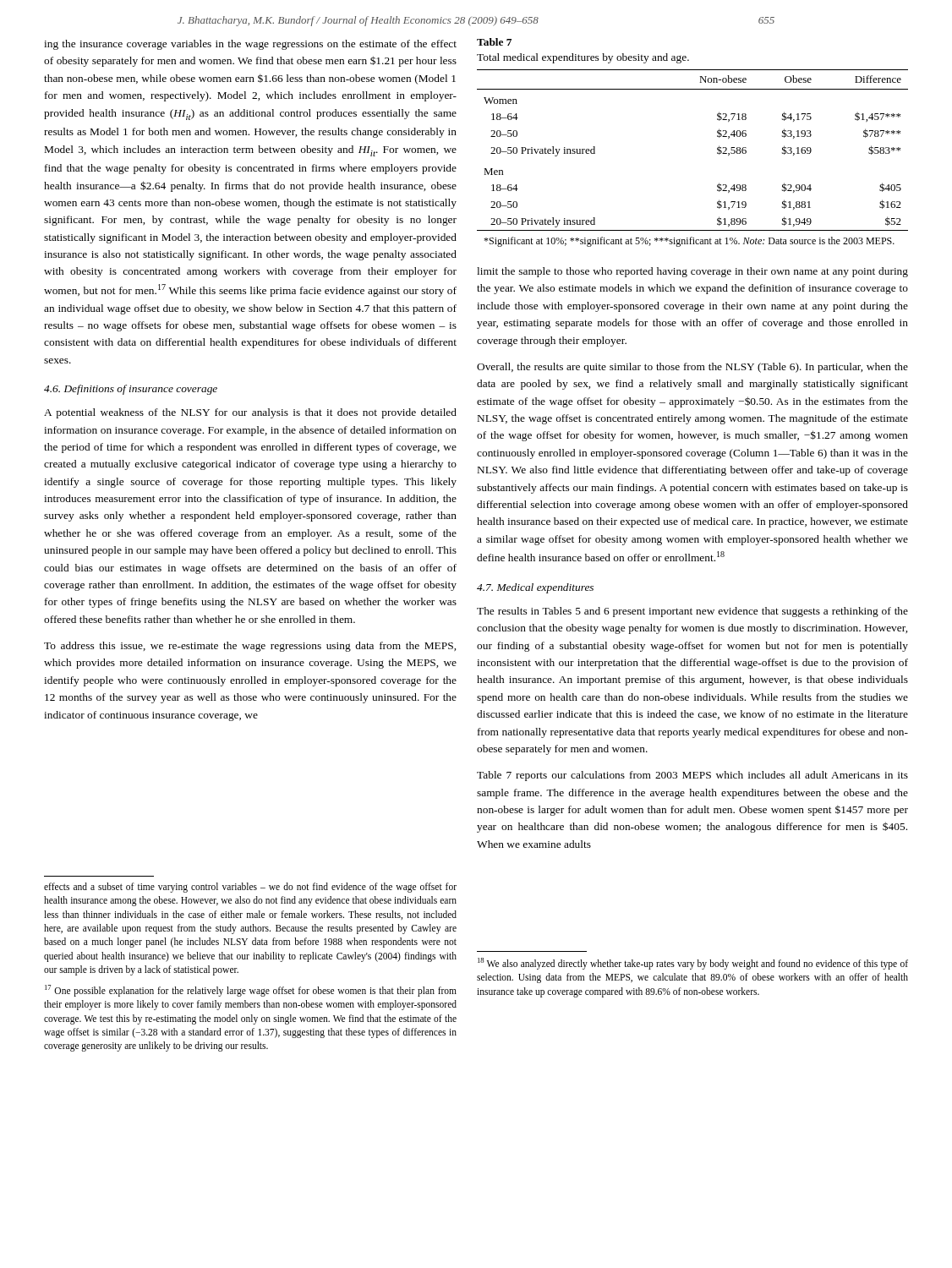This screenshot has height=1268, width=952.
Task: Select the passage starting "To address this"
Action: (x=250, y=680)
